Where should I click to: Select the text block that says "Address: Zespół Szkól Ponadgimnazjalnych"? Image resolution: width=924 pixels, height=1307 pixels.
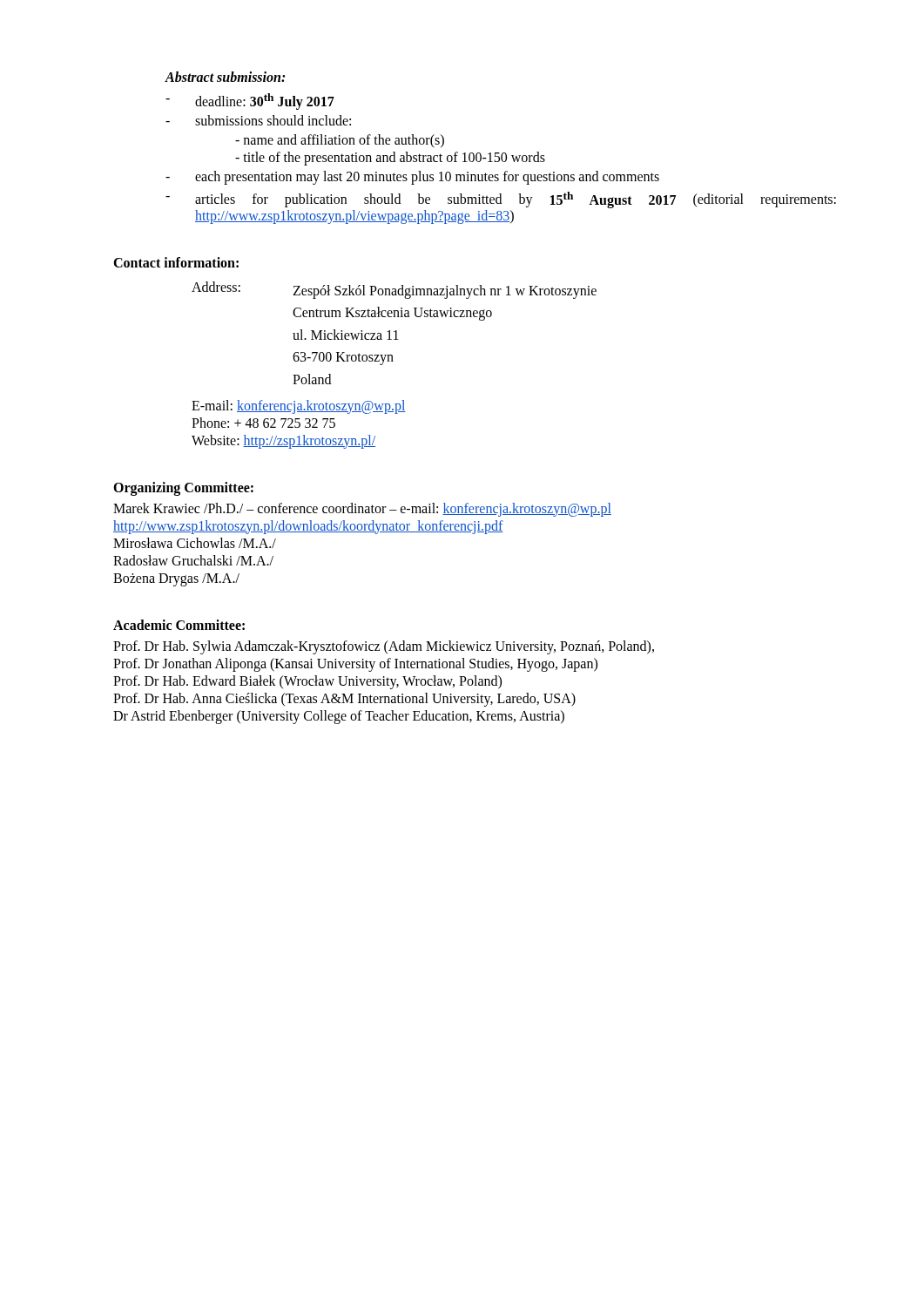coord(394,335)
